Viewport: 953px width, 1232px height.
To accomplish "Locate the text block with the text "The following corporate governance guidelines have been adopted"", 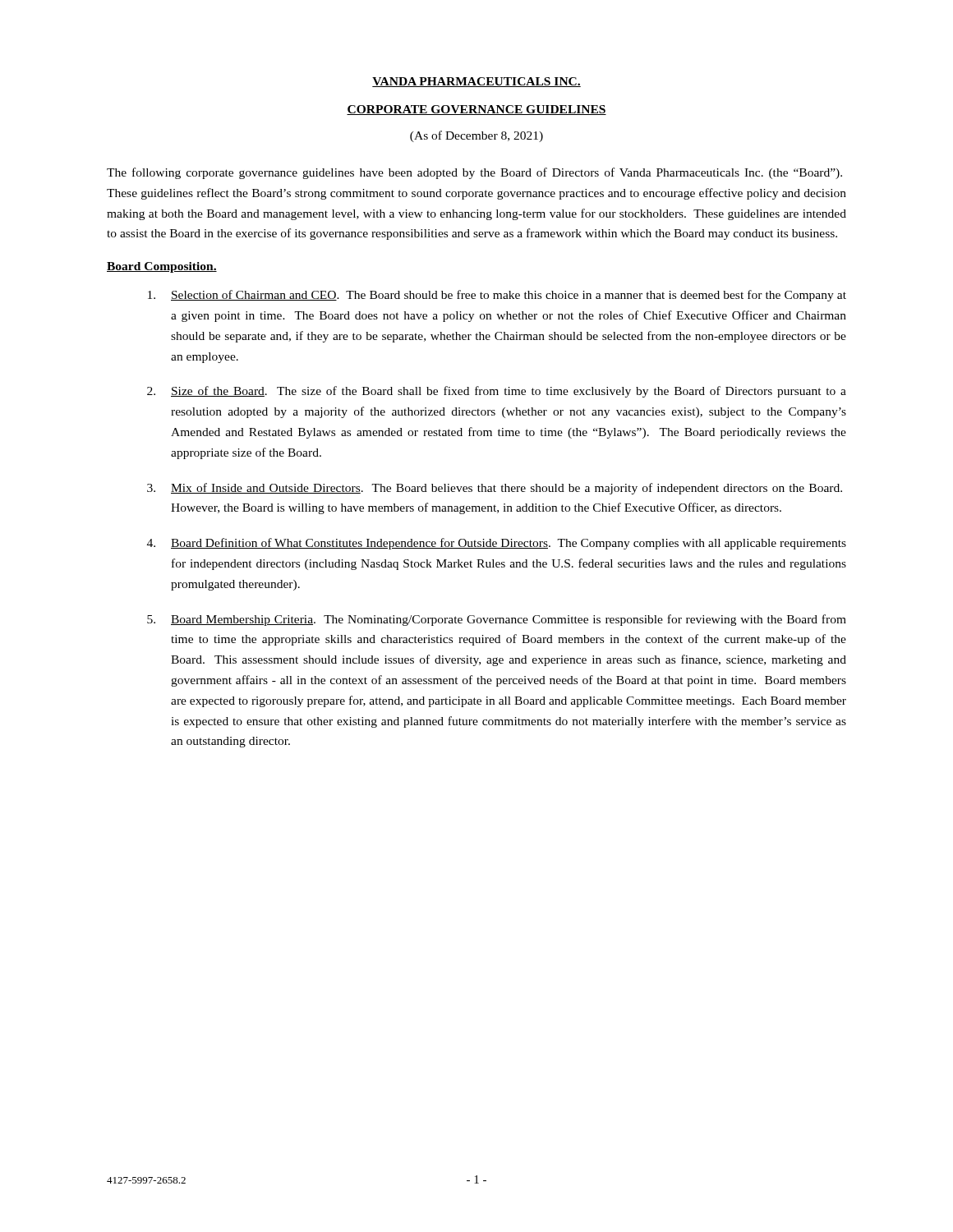I will tap(476, 203).
